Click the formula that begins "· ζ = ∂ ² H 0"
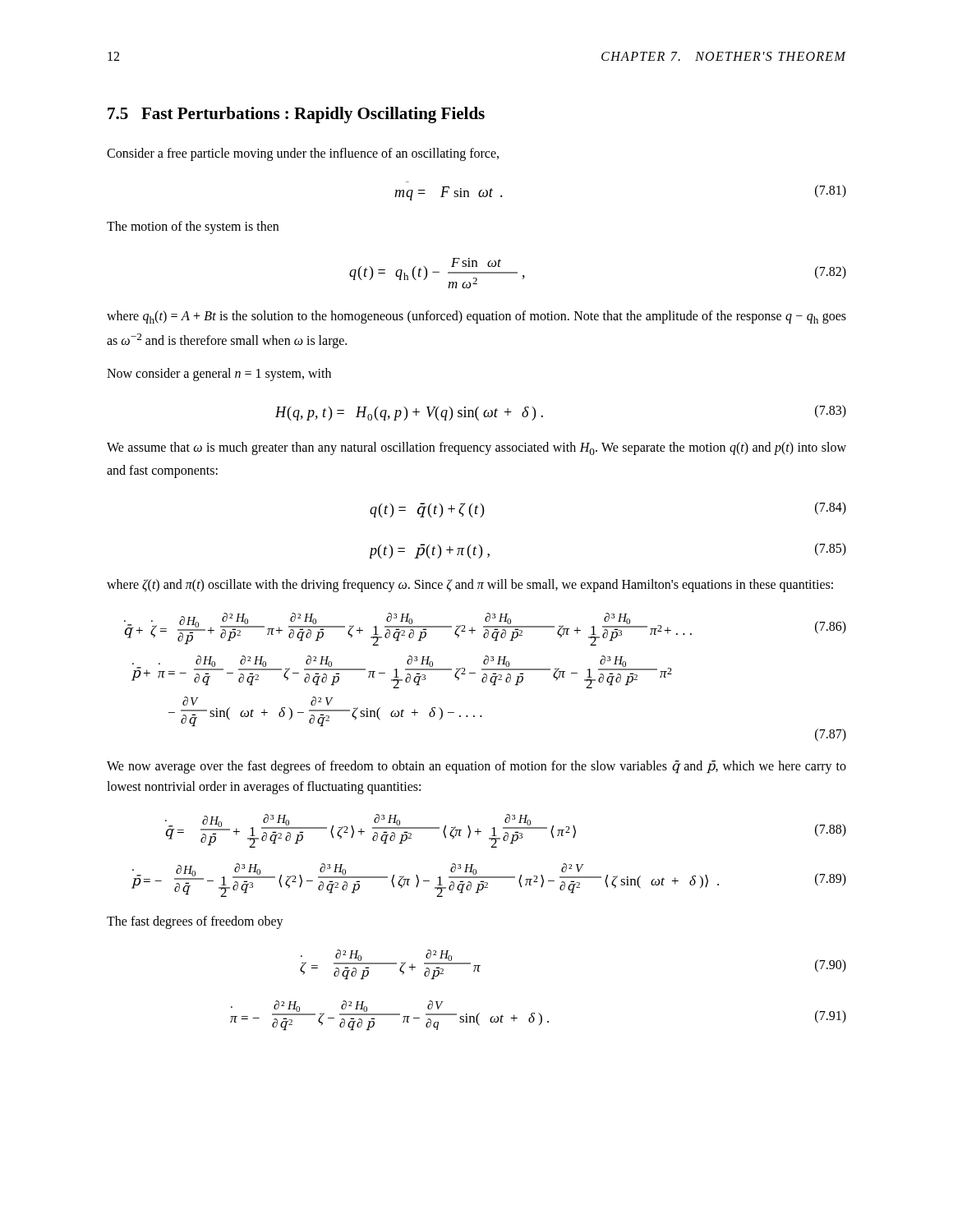 point(403,965)
